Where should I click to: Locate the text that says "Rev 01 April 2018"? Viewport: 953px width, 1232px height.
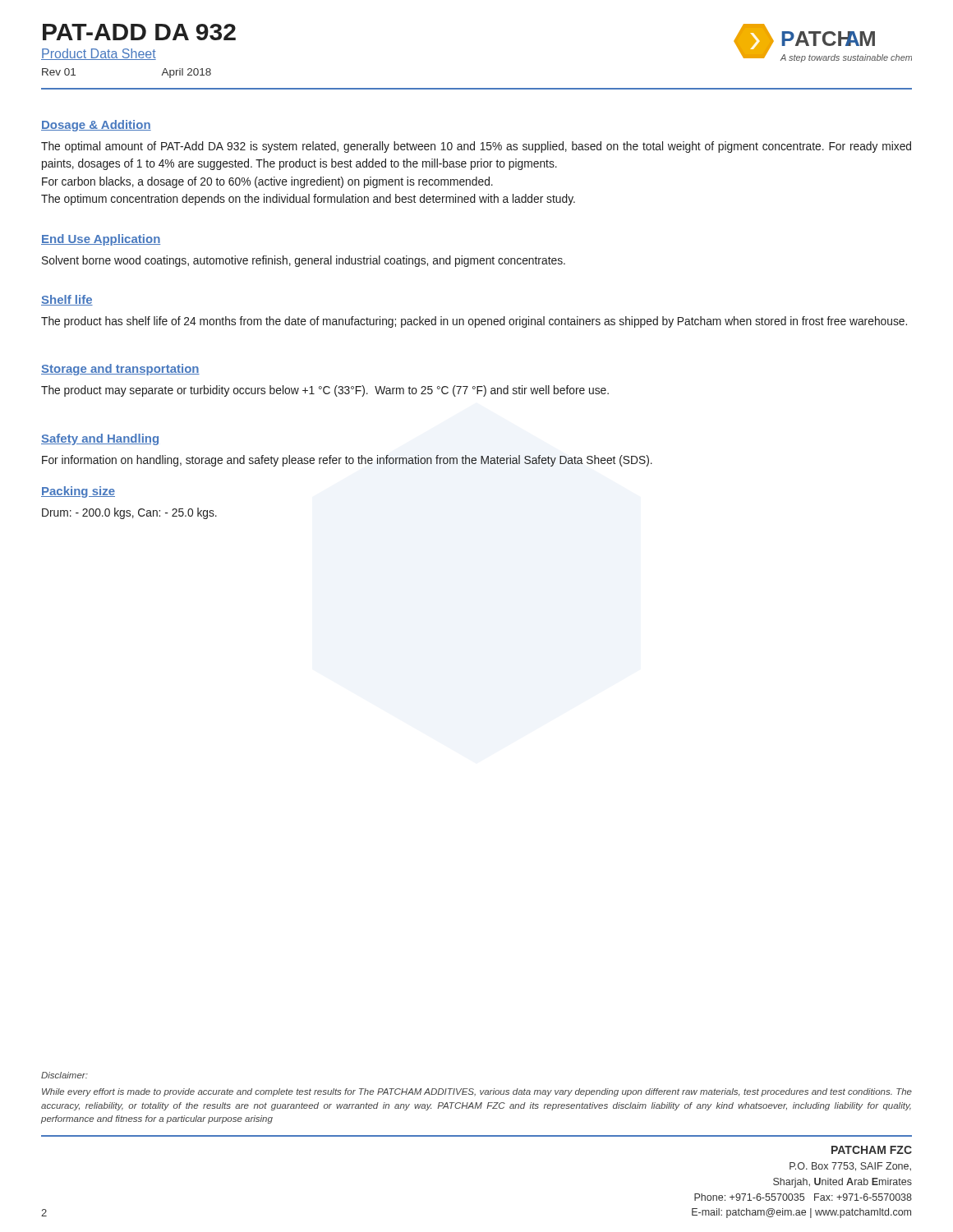pyautogui.click(x=55, y=73)
